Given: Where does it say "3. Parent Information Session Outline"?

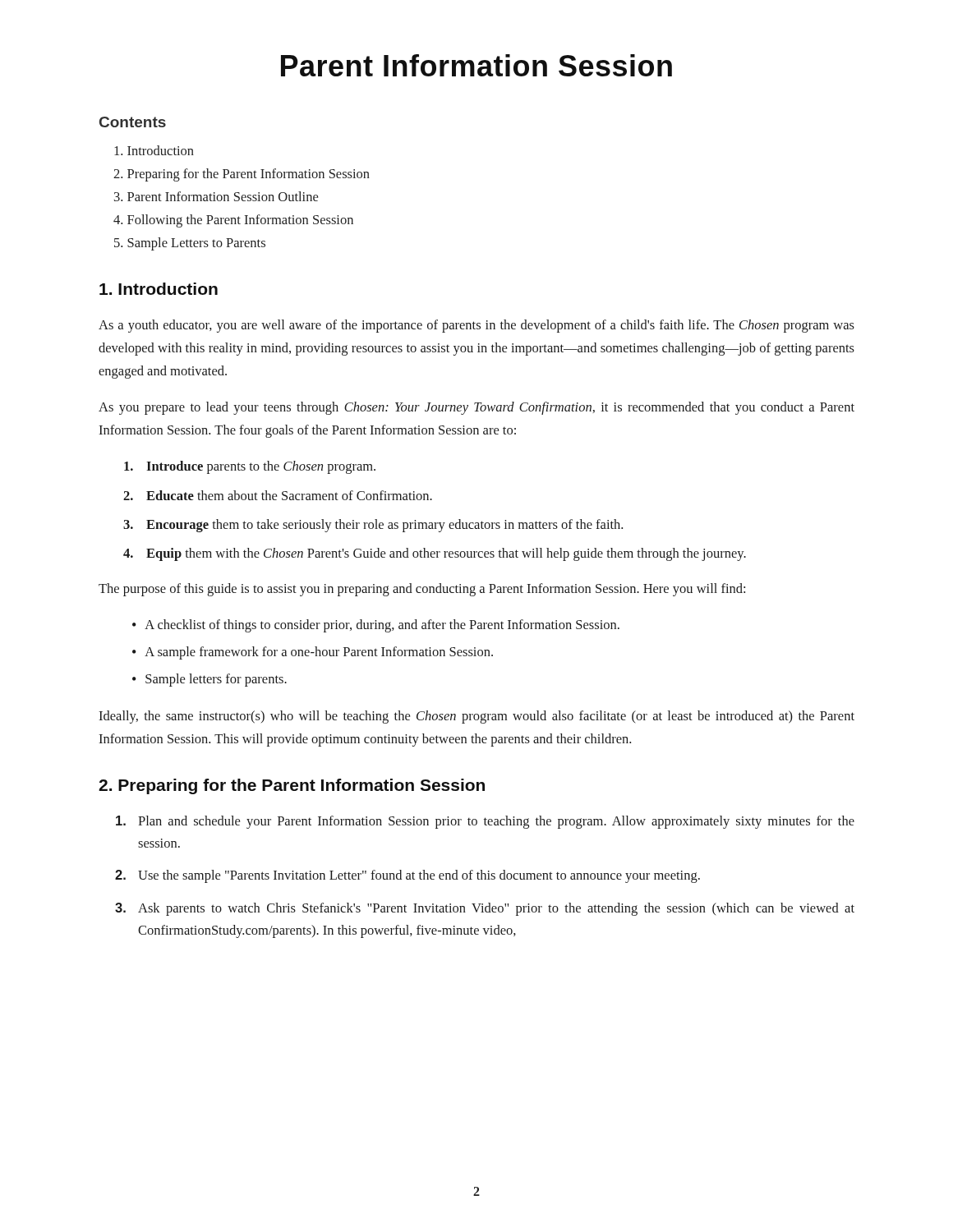Looking at the screenshot, I should 216,196.
